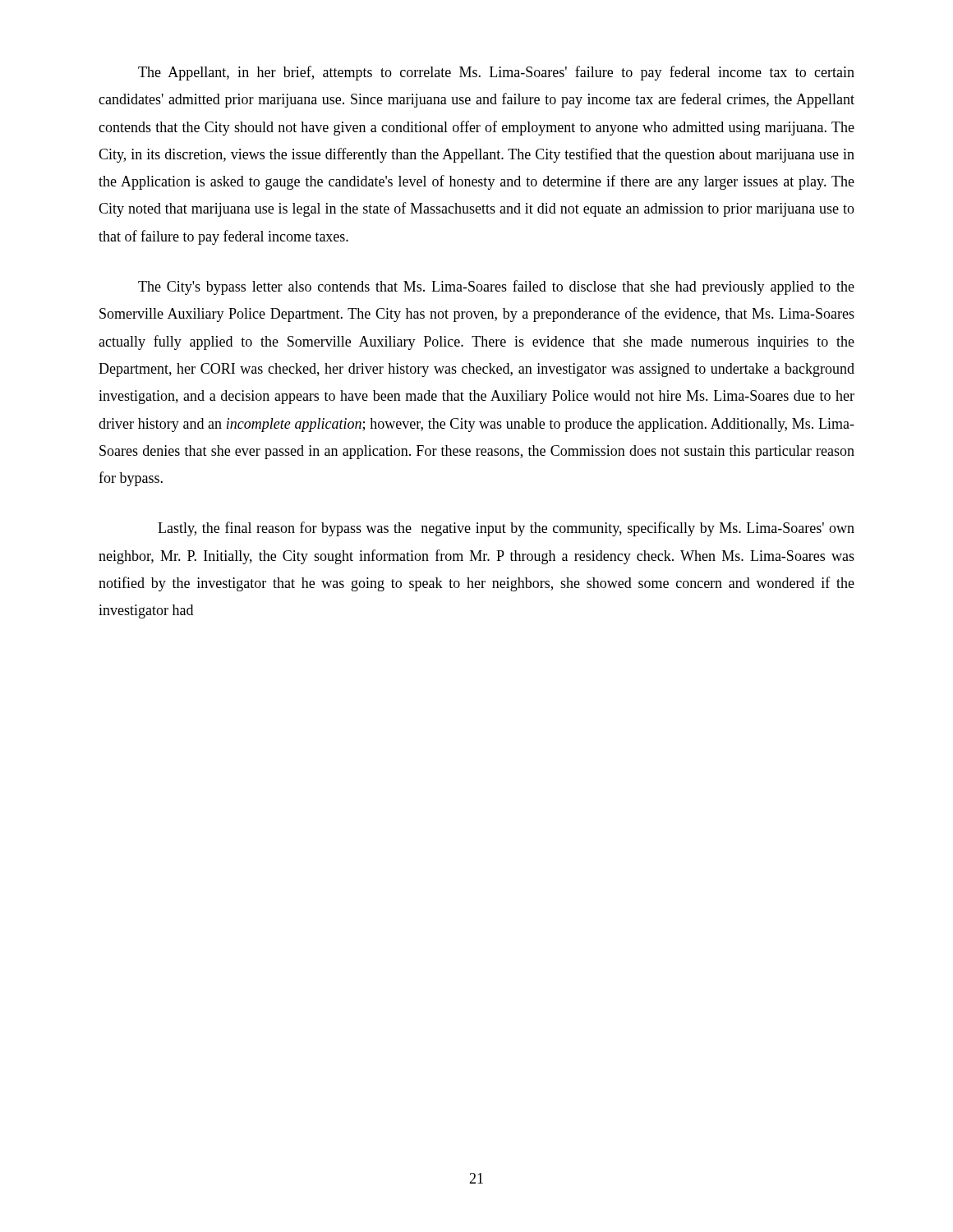The height and width of the screenshot is (1232, 953).
Task: Click on the text block with the text "The City's bypass"
Action: pos(476,383)
